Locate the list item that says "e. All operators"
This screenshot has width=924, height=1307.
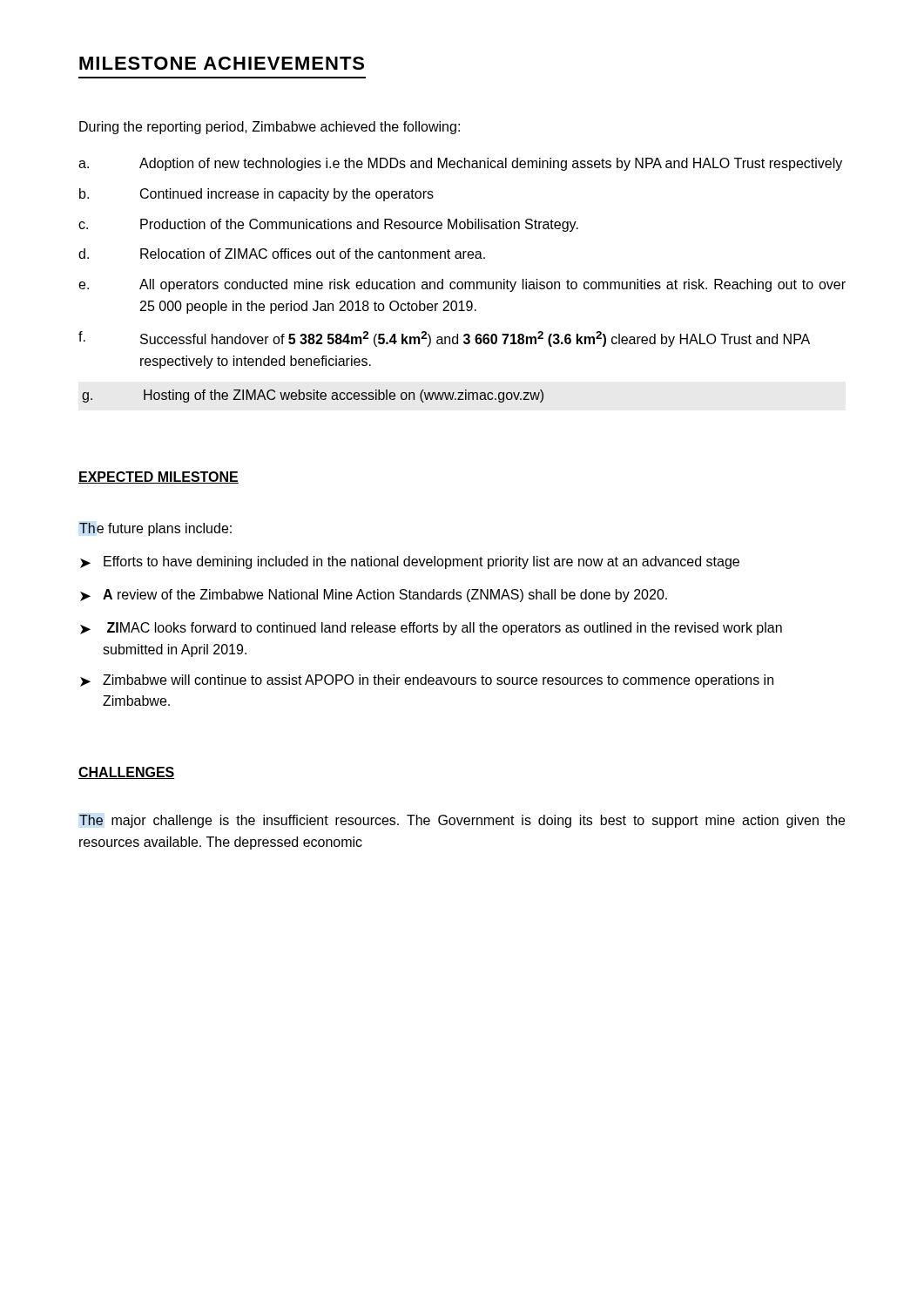click(462, 296)
